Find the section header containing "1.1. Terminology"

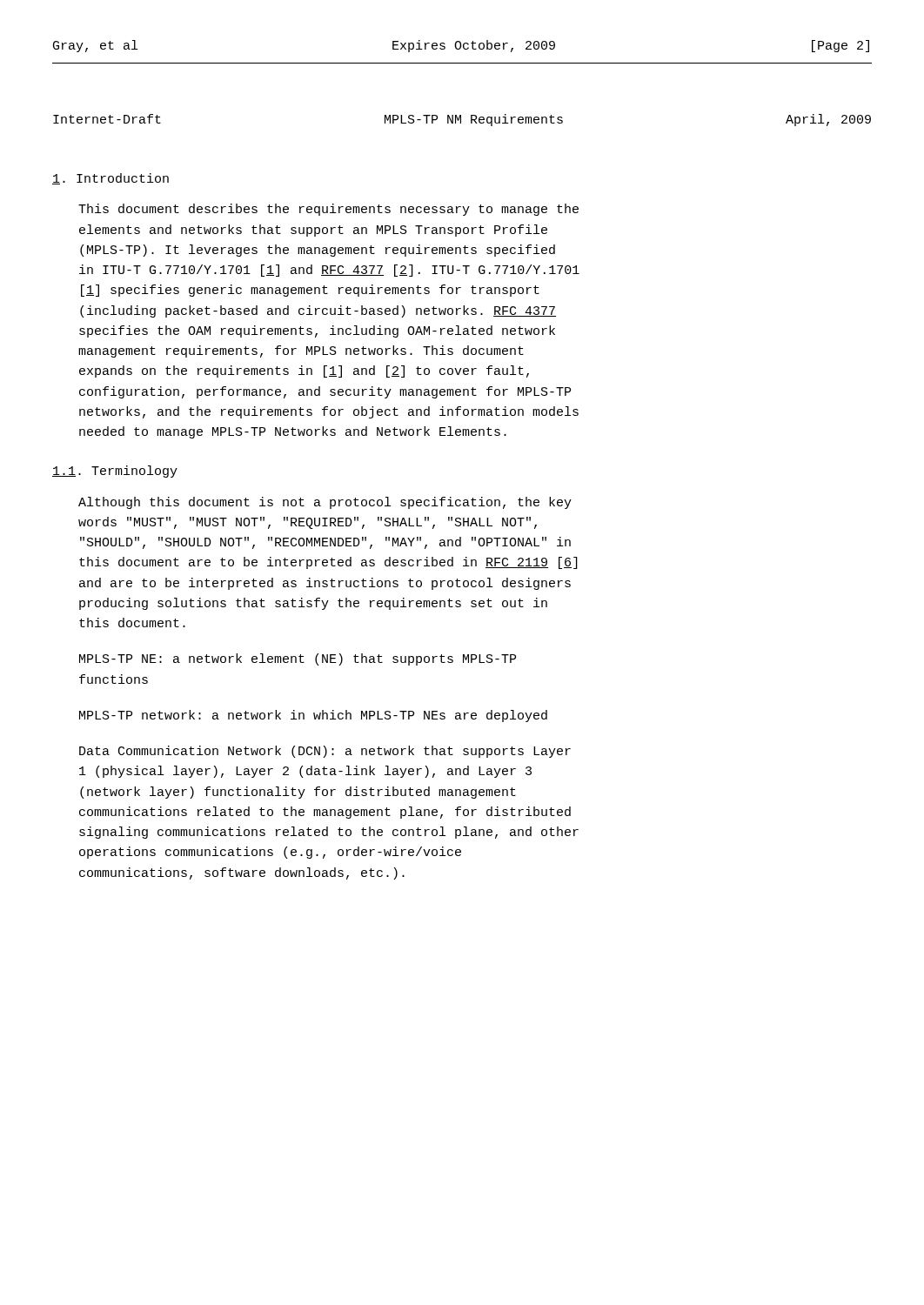115,472
